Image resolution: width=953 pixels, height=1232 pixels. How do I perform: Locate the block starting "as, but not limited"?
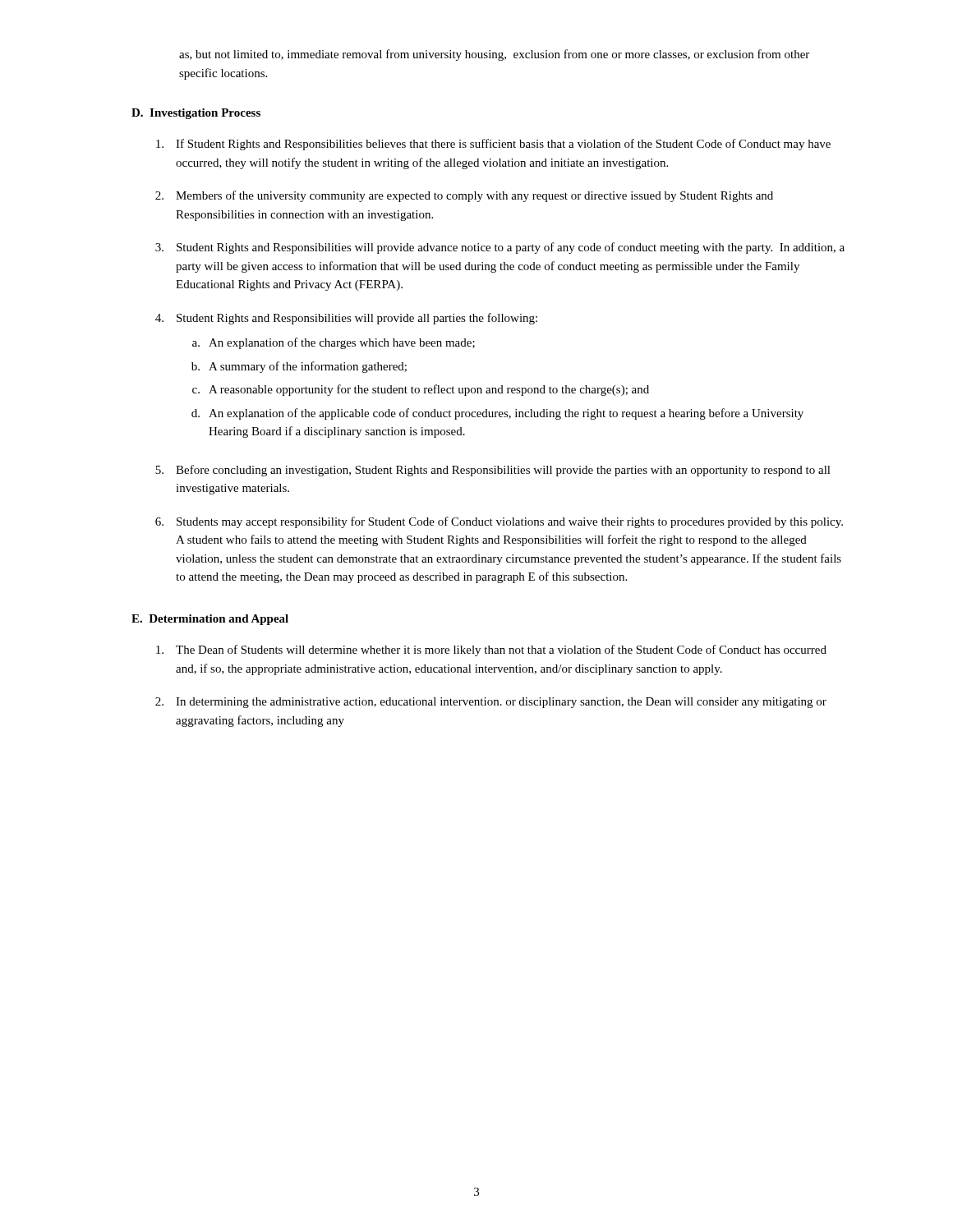pyautogui.click(x=494, y=64)
